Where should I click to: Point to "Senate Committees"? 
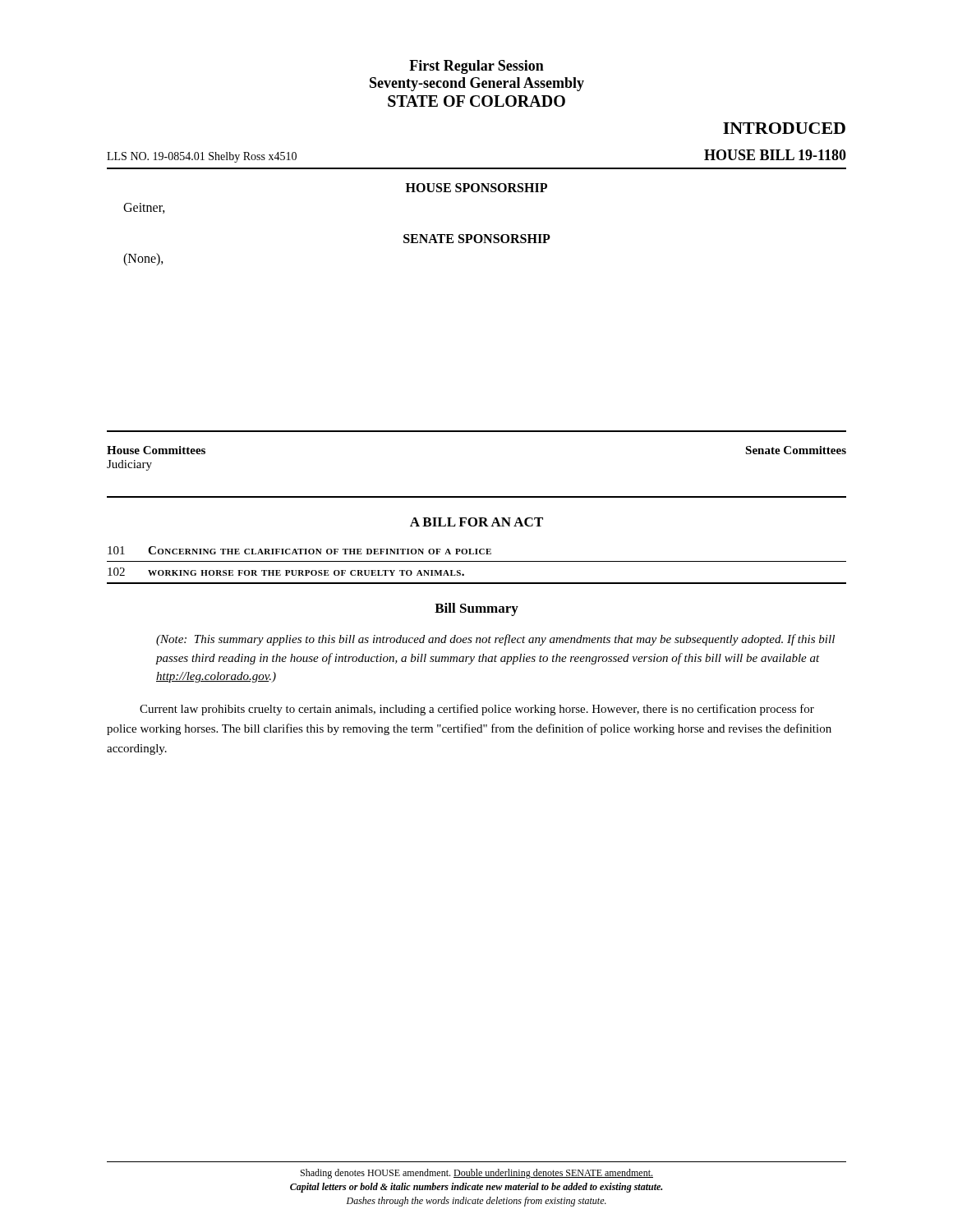click(796, 450)
